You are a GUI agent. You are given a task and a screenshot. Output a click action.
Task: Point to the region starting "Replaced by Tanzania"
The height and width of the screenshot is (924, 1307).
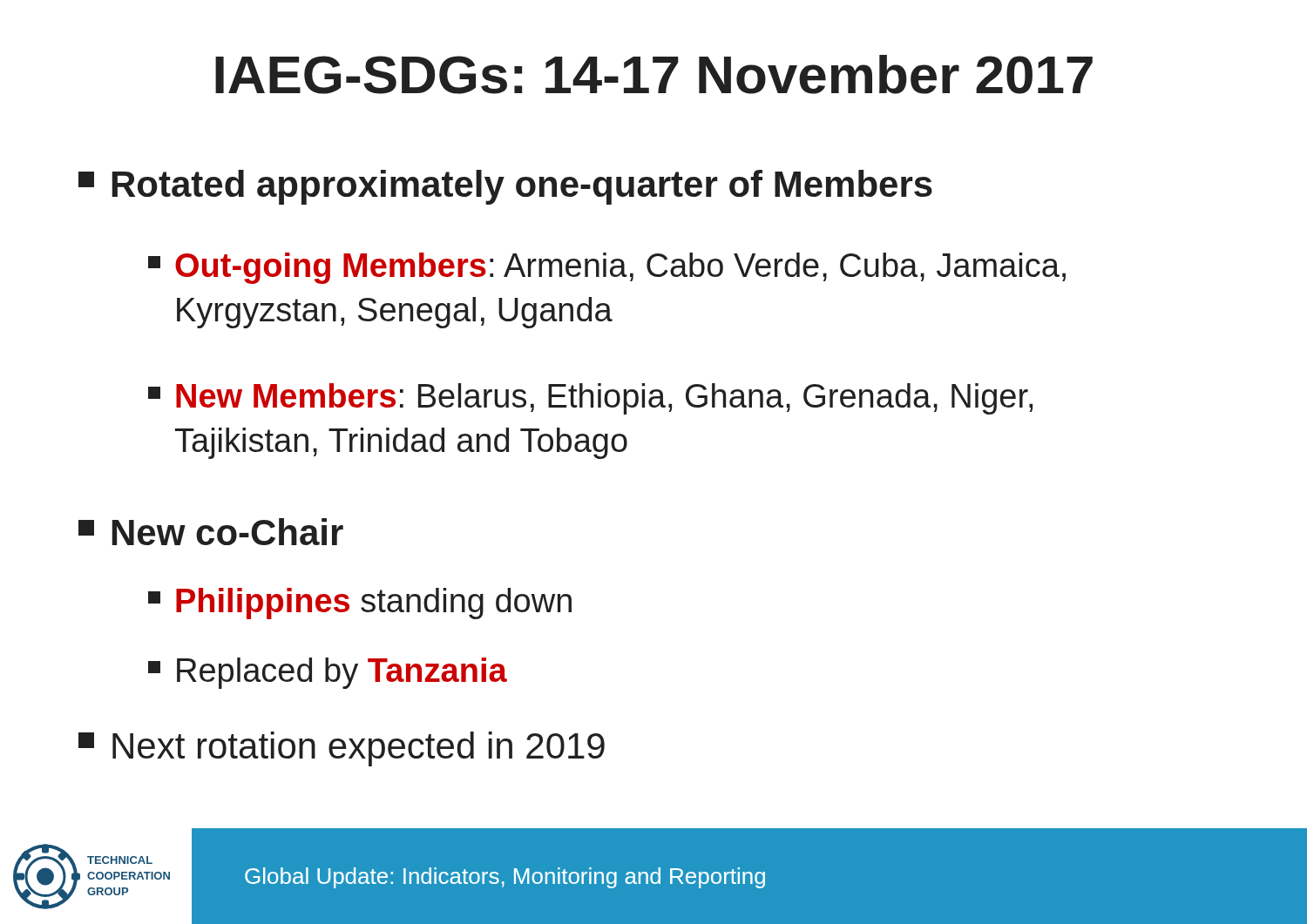[x=328, y=673]
